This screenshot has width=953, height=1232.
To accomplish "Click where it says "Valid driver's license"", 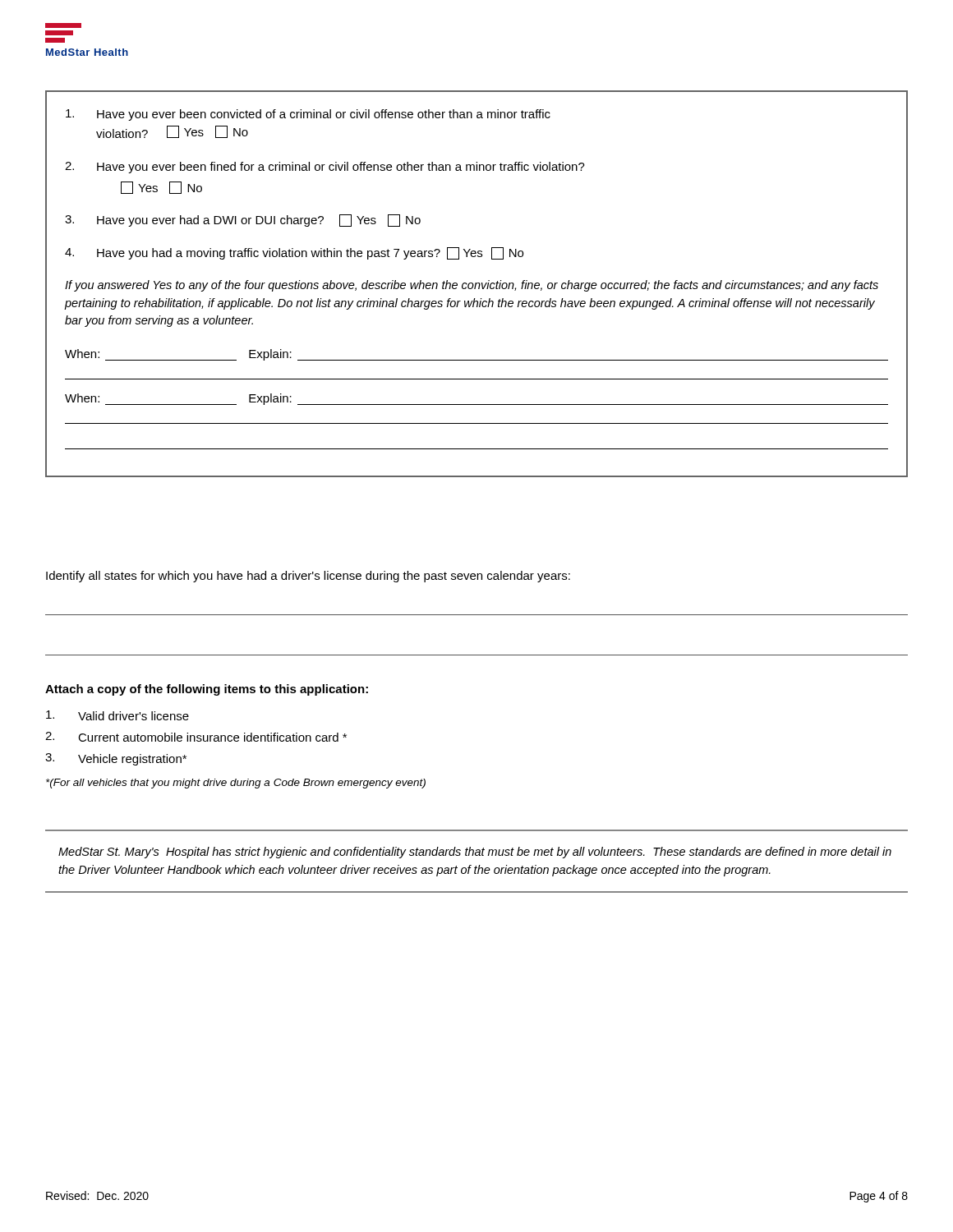I will click(x=117, y=716).
